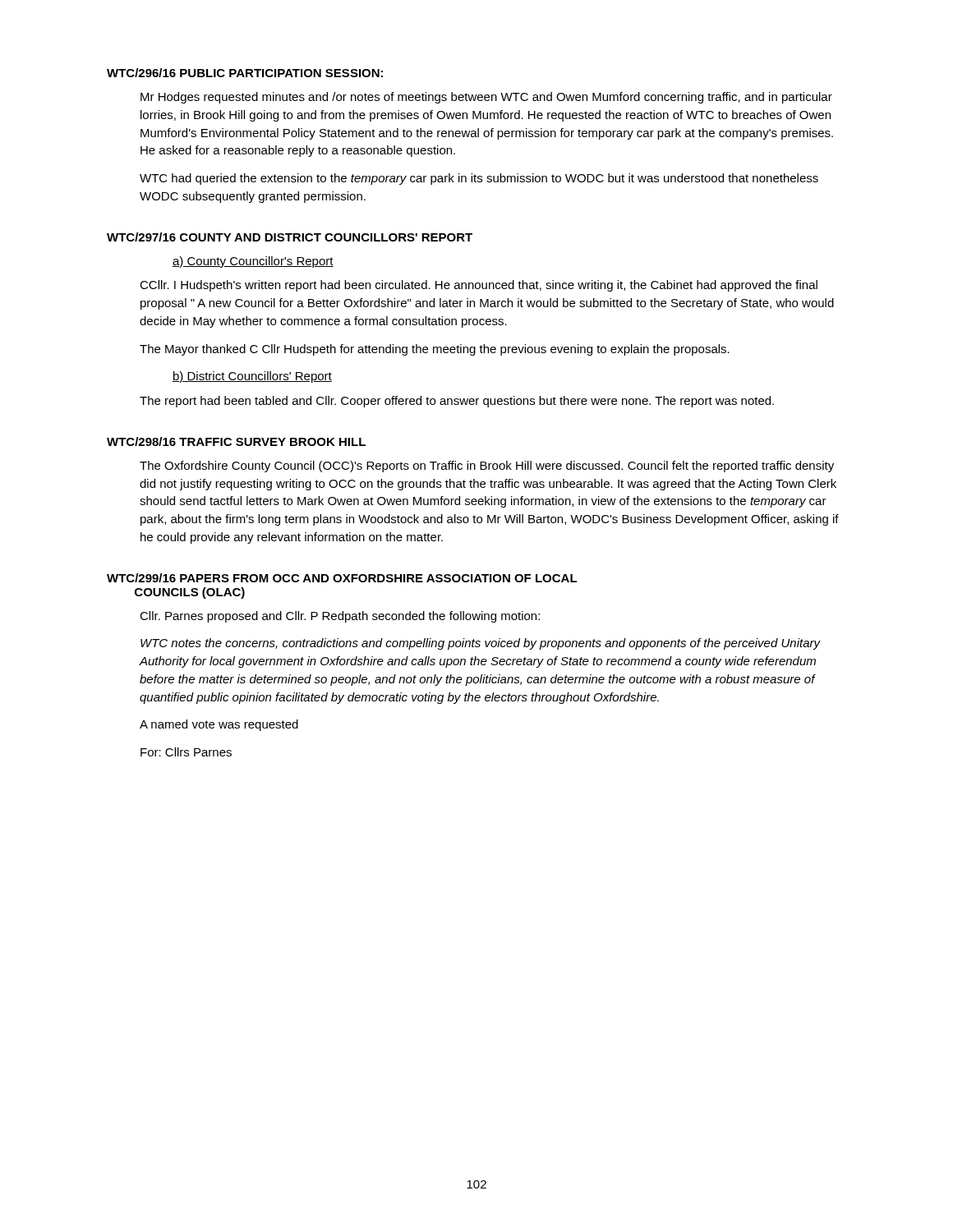The width and height of the screenshot is (953, 1232).
Task: Click on the text block starting "Mr Hodges requested minutes and /or"
Action: [x=487, y=123]
